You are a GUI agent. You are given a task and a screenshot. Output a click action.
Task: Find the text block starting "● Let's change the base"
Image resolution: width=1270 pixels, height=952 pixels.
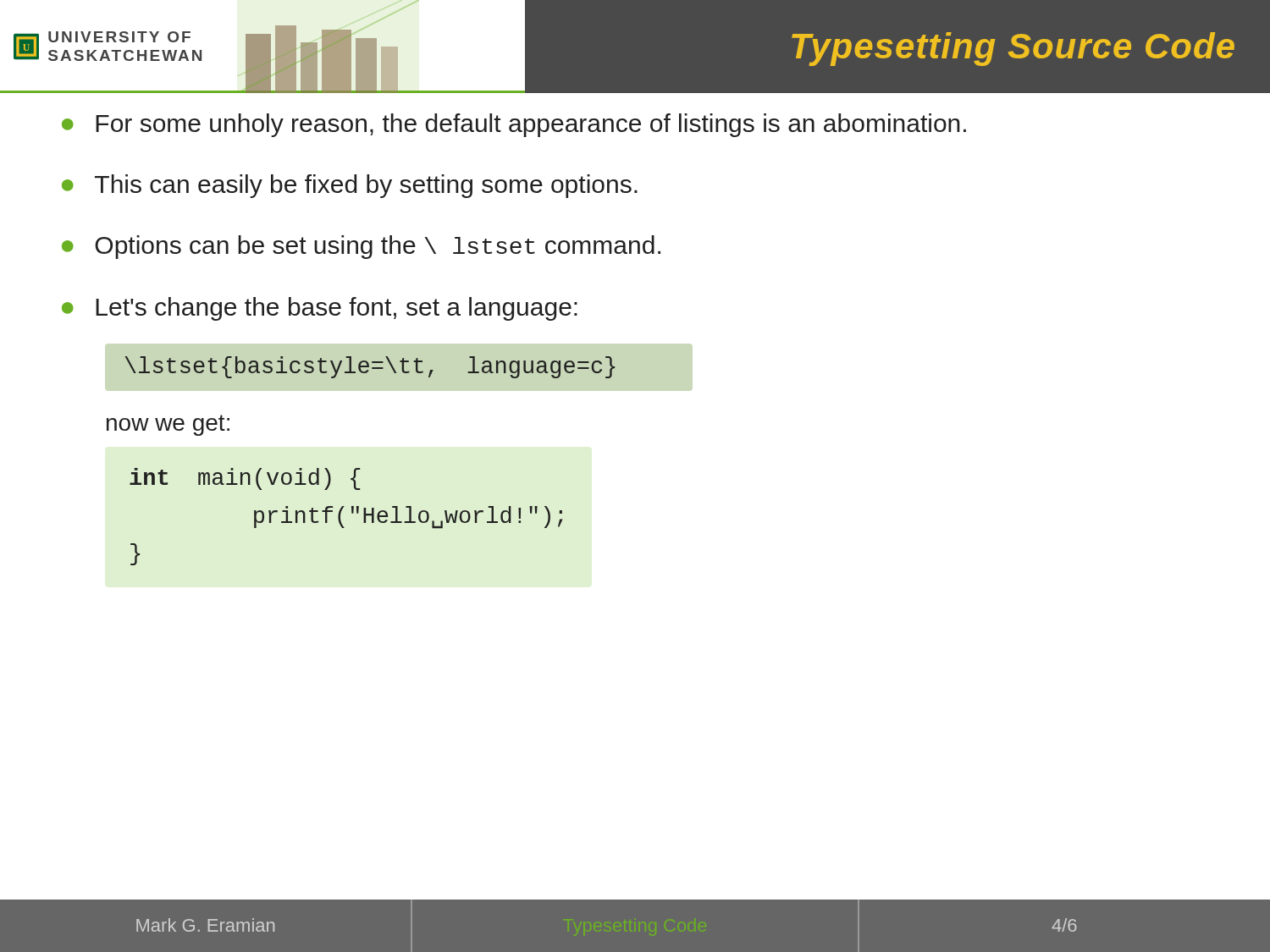pyautogui.click(x=319, y=307)
